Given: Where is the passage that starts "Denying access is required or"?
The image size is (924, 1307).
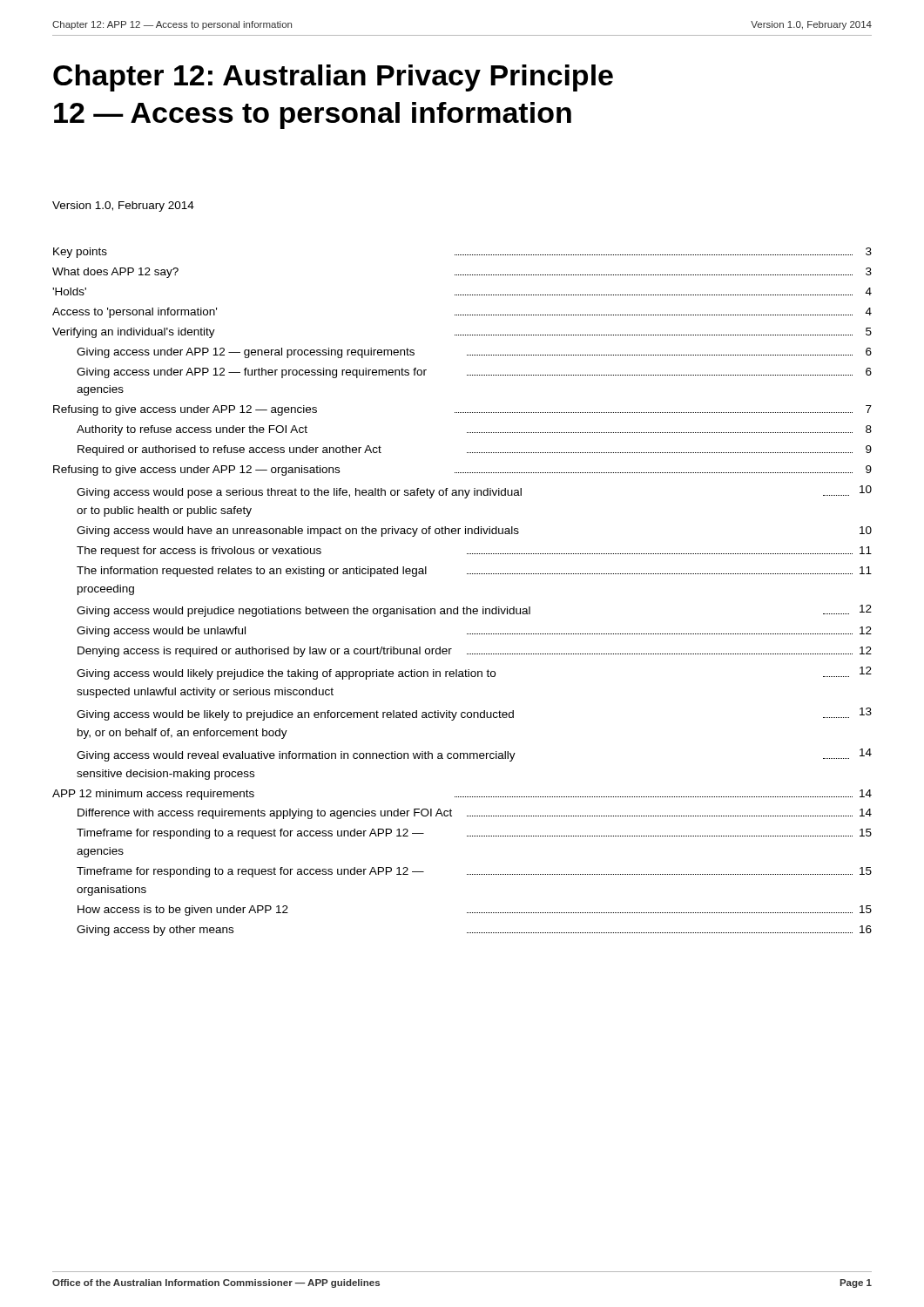Looking at the screenshot, I should coord(474,652).
